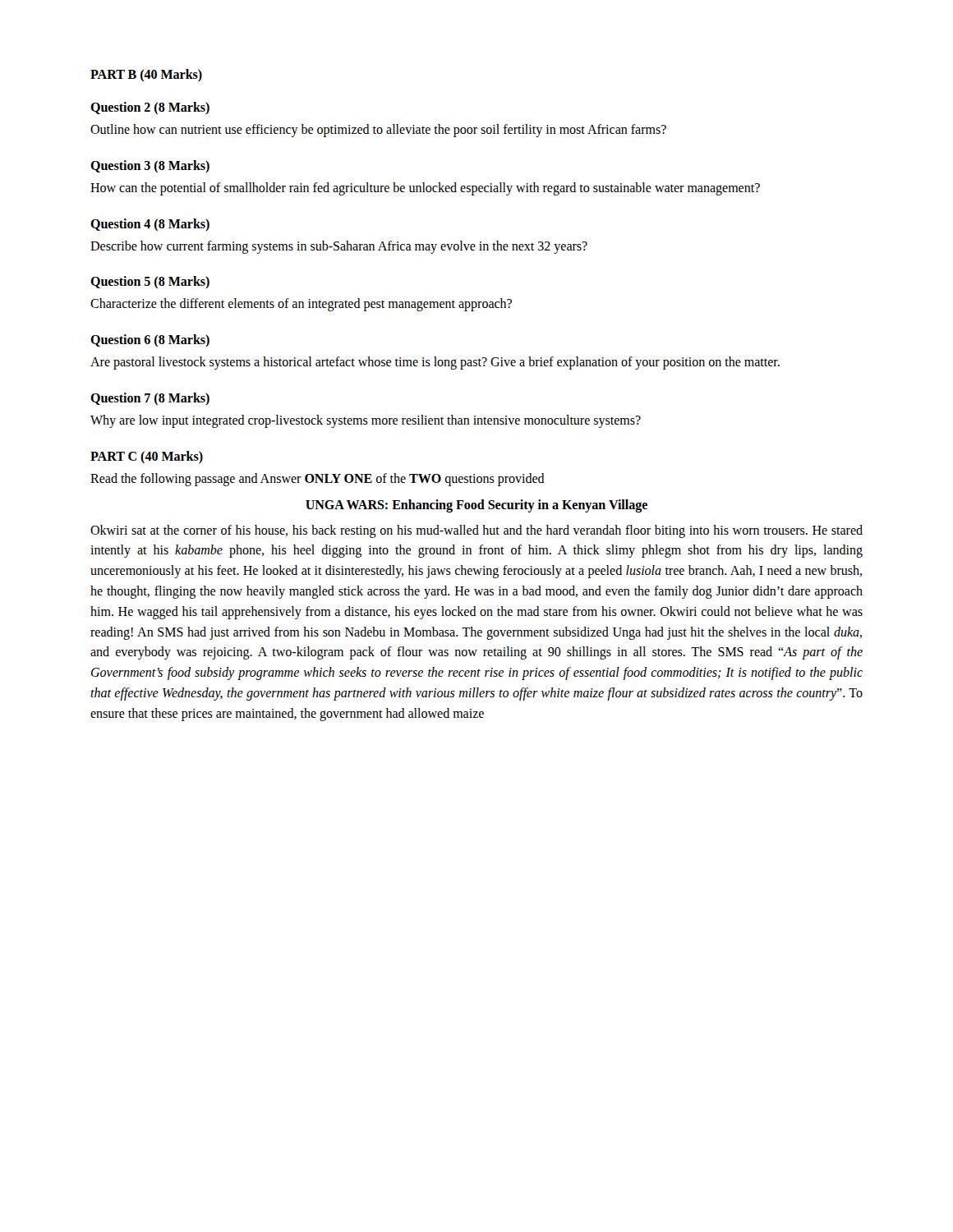Find the element starting "Read the following passage and Answer ONLY ONE"

(317, 478)
